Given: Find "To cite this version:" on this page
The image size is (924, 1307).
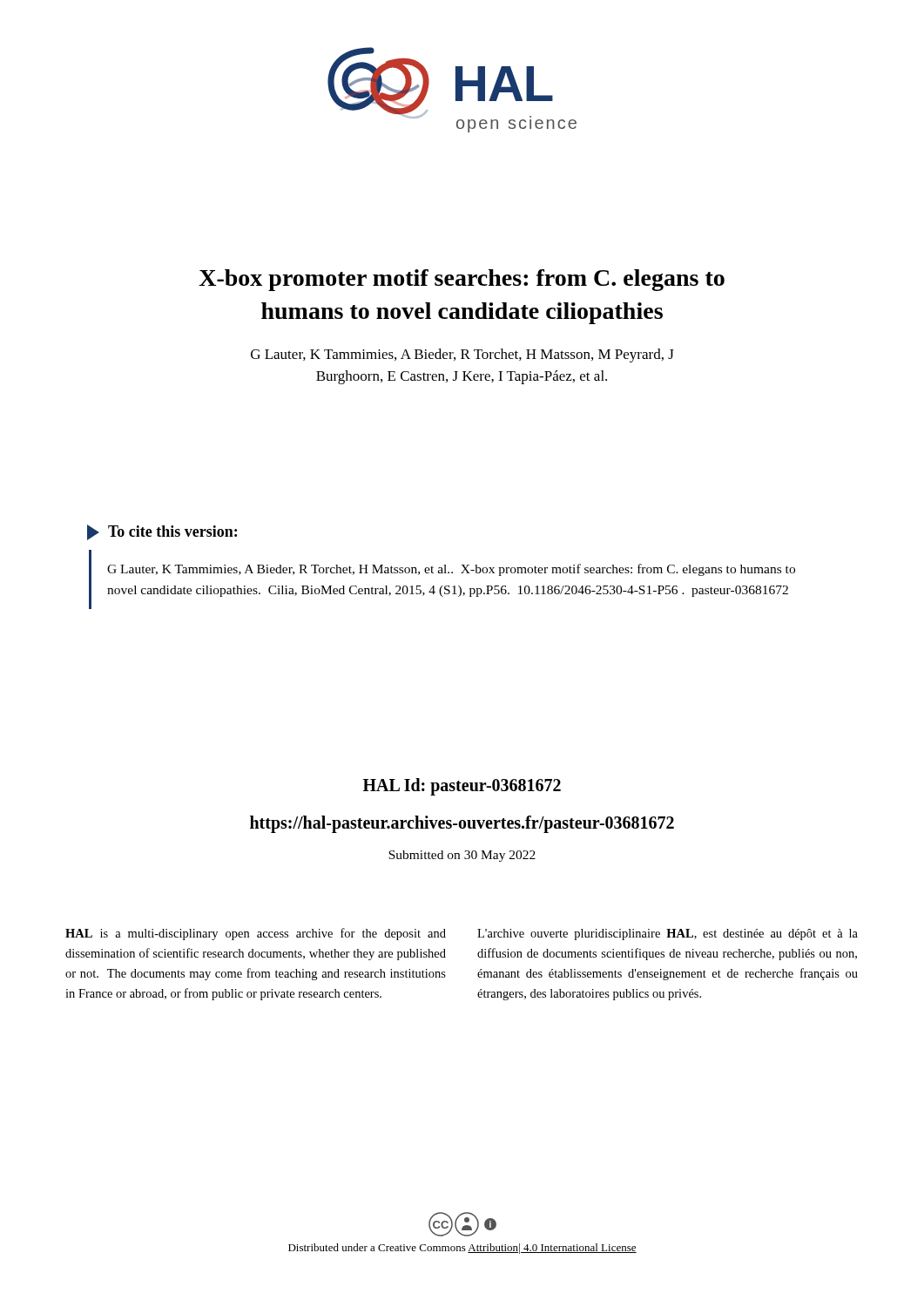Looking at the screenshot, I should click(163, 532).
